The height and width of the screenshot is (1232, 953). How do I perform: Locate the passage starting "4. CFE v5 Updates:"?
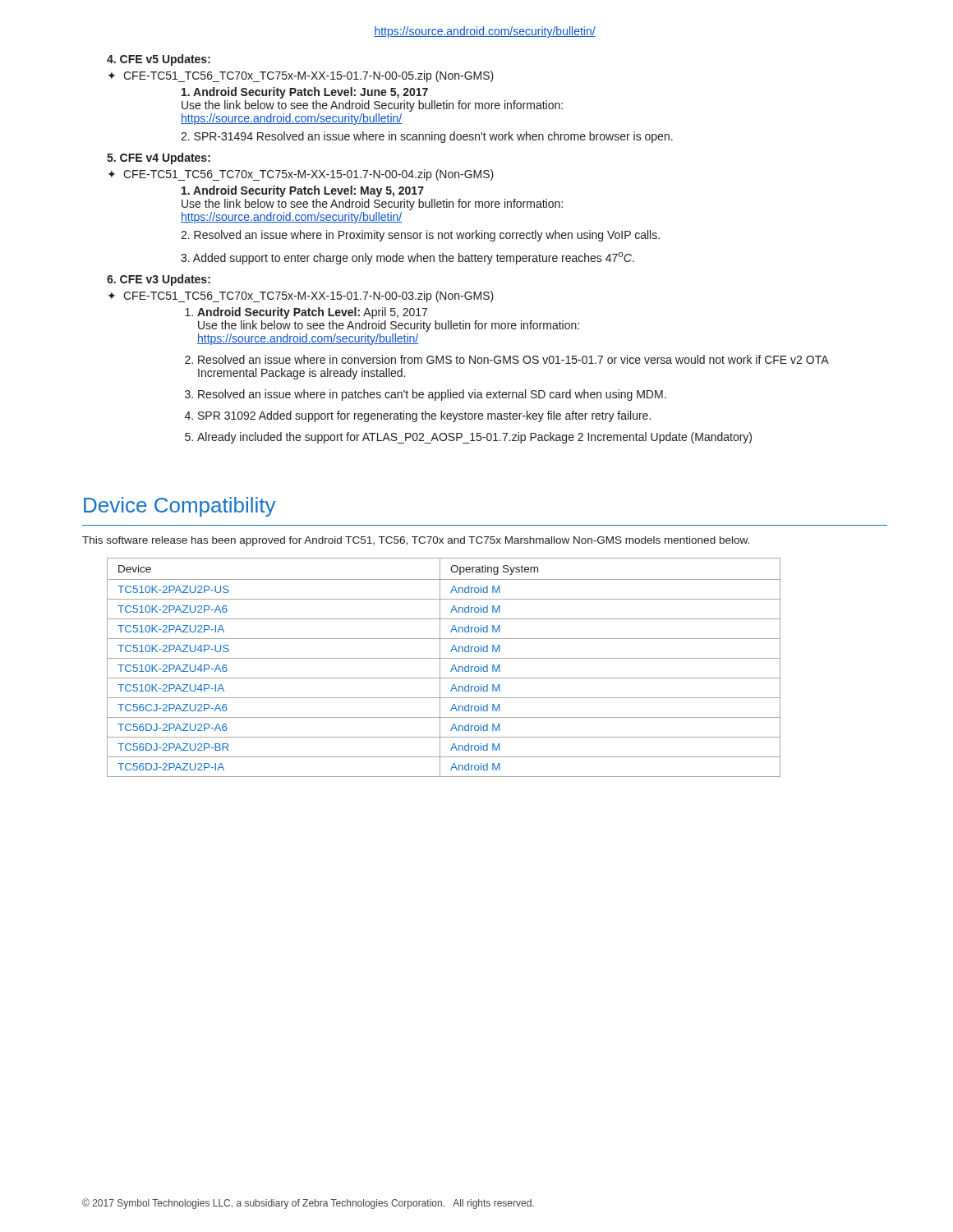coord(159,59)
